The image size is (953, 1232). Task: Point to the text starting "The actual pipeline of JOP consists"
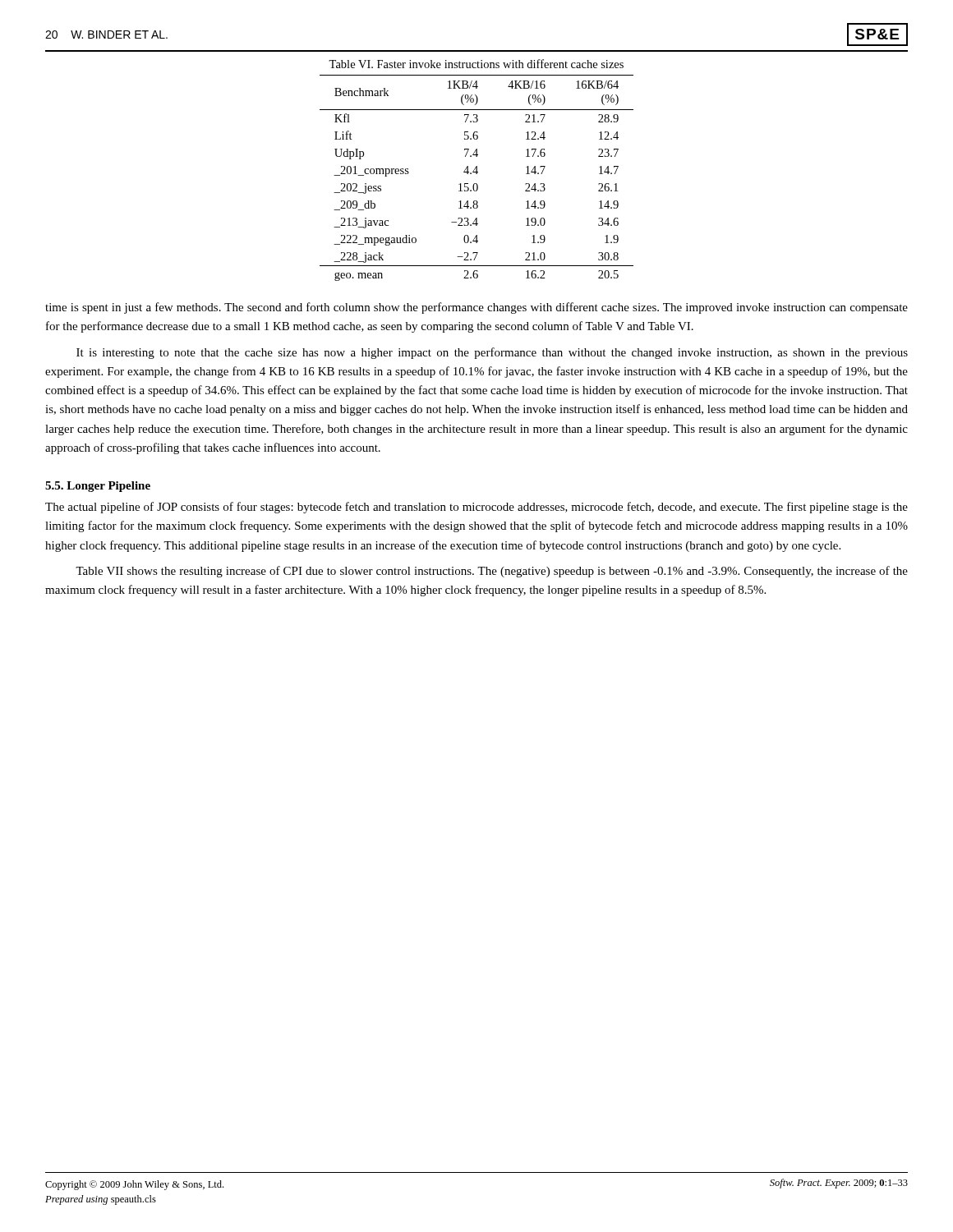(476, 549)
